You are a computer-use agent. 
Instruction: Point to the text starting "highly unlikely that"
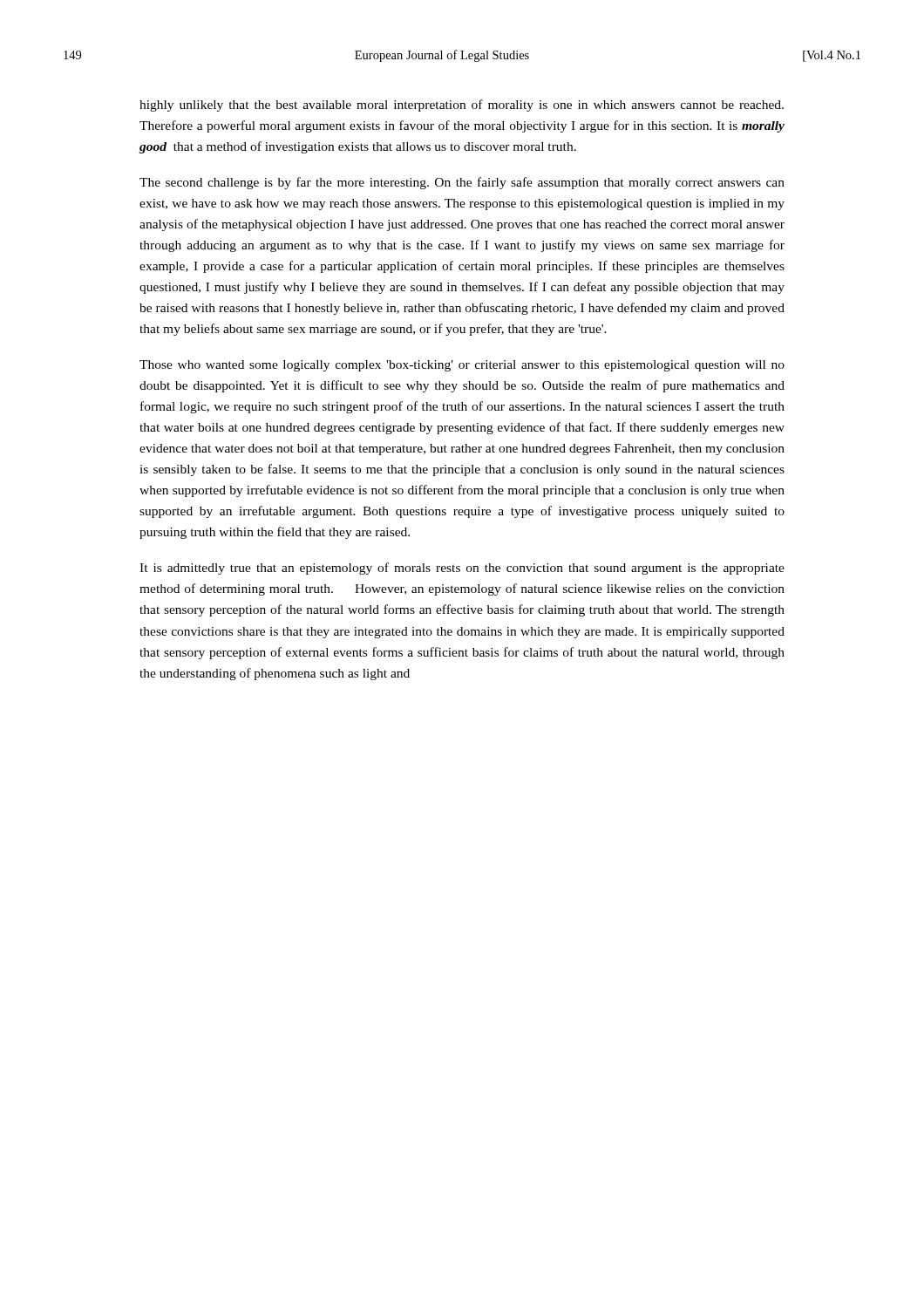coord(462,125)
